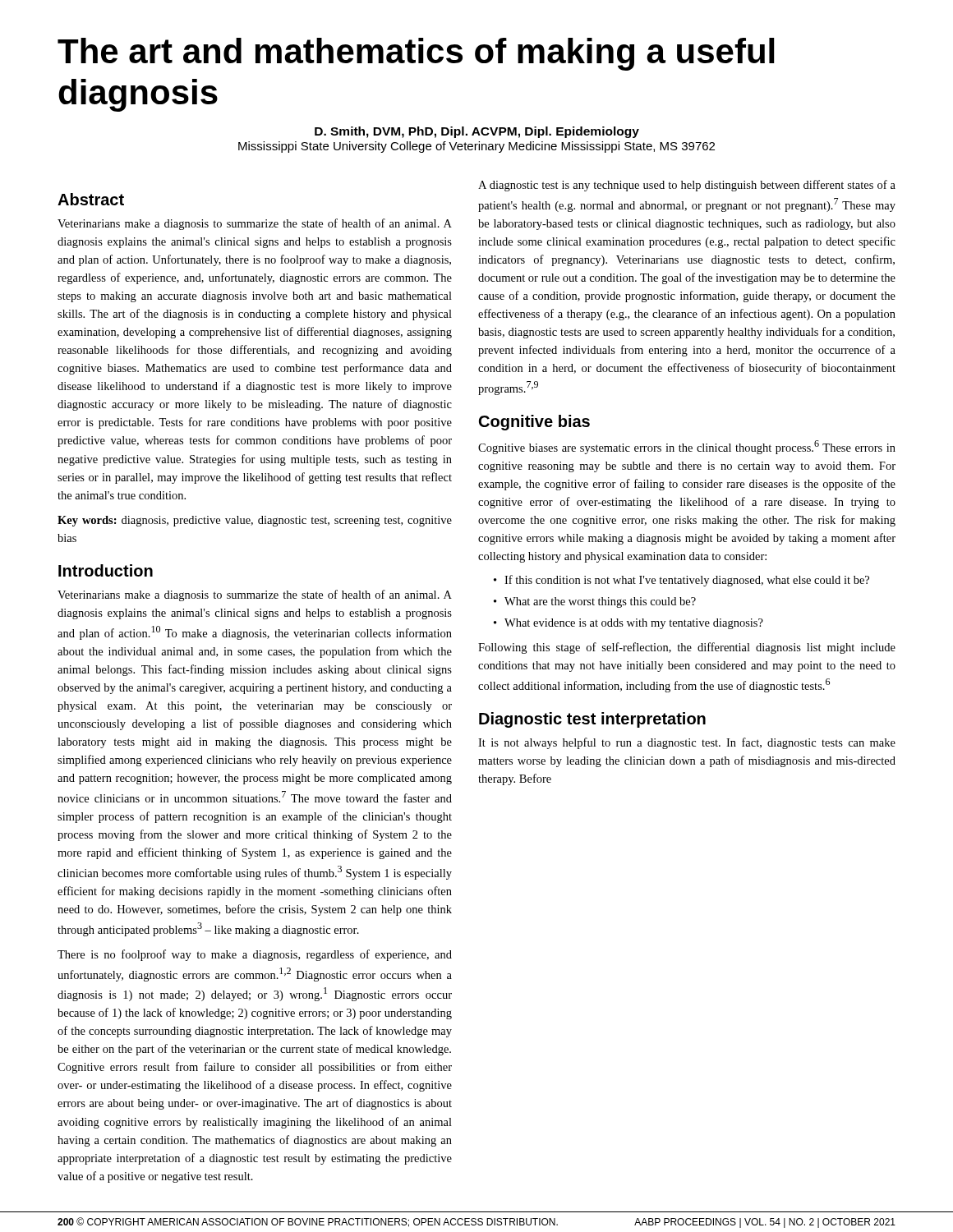
Task: Find the text block containing "D. Smith, DVM, PhD, Dipl. ACVPM, Dipl."
Action: pos(476,138)
